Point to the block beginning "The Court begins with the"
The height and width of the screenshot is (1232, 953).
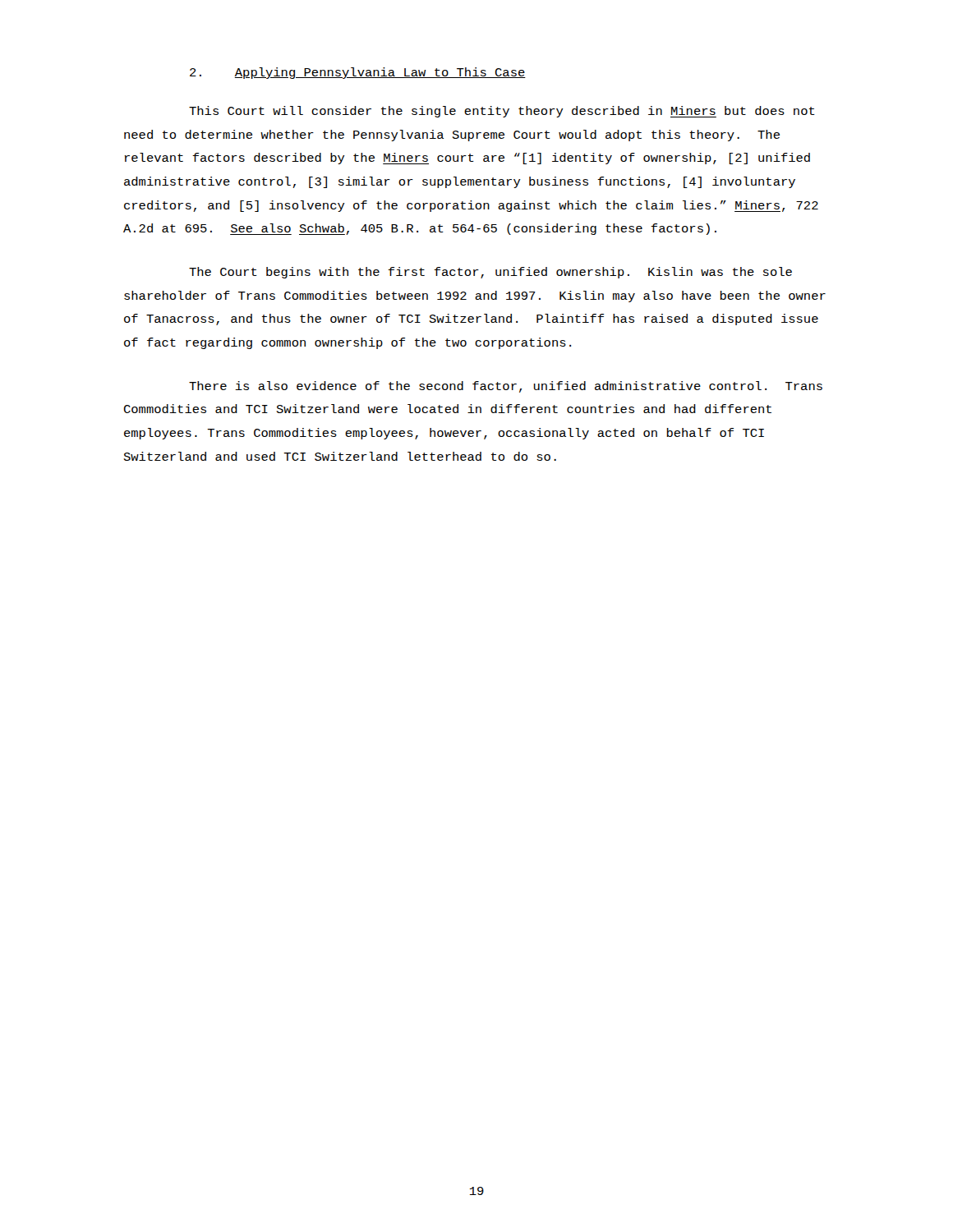[475, 308]
